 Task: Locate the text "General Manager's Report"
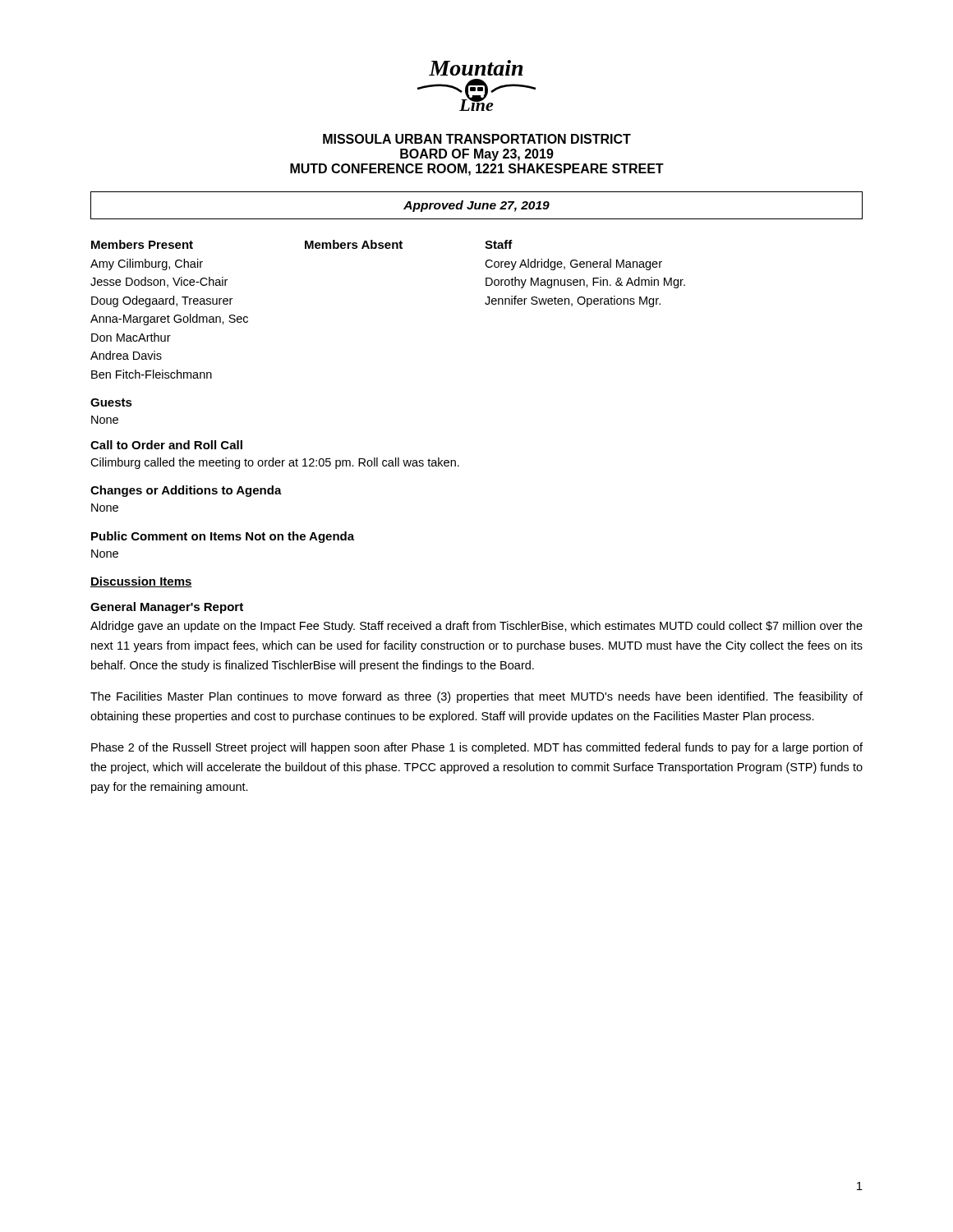[167, 607]
